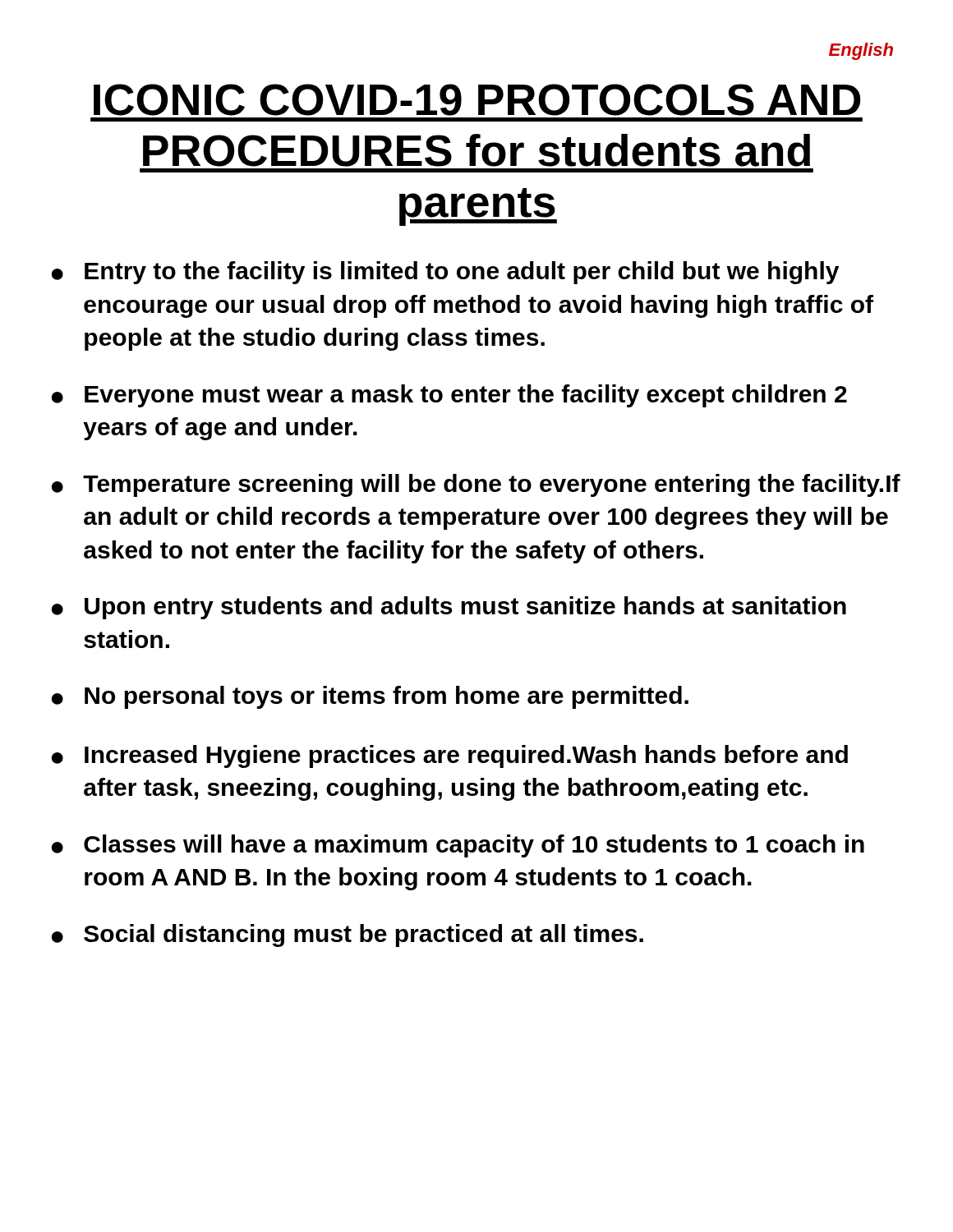Where is the passage that starts "● Temperature screening will be done"?
953x1232 pixels.
[x=476, y=517]
